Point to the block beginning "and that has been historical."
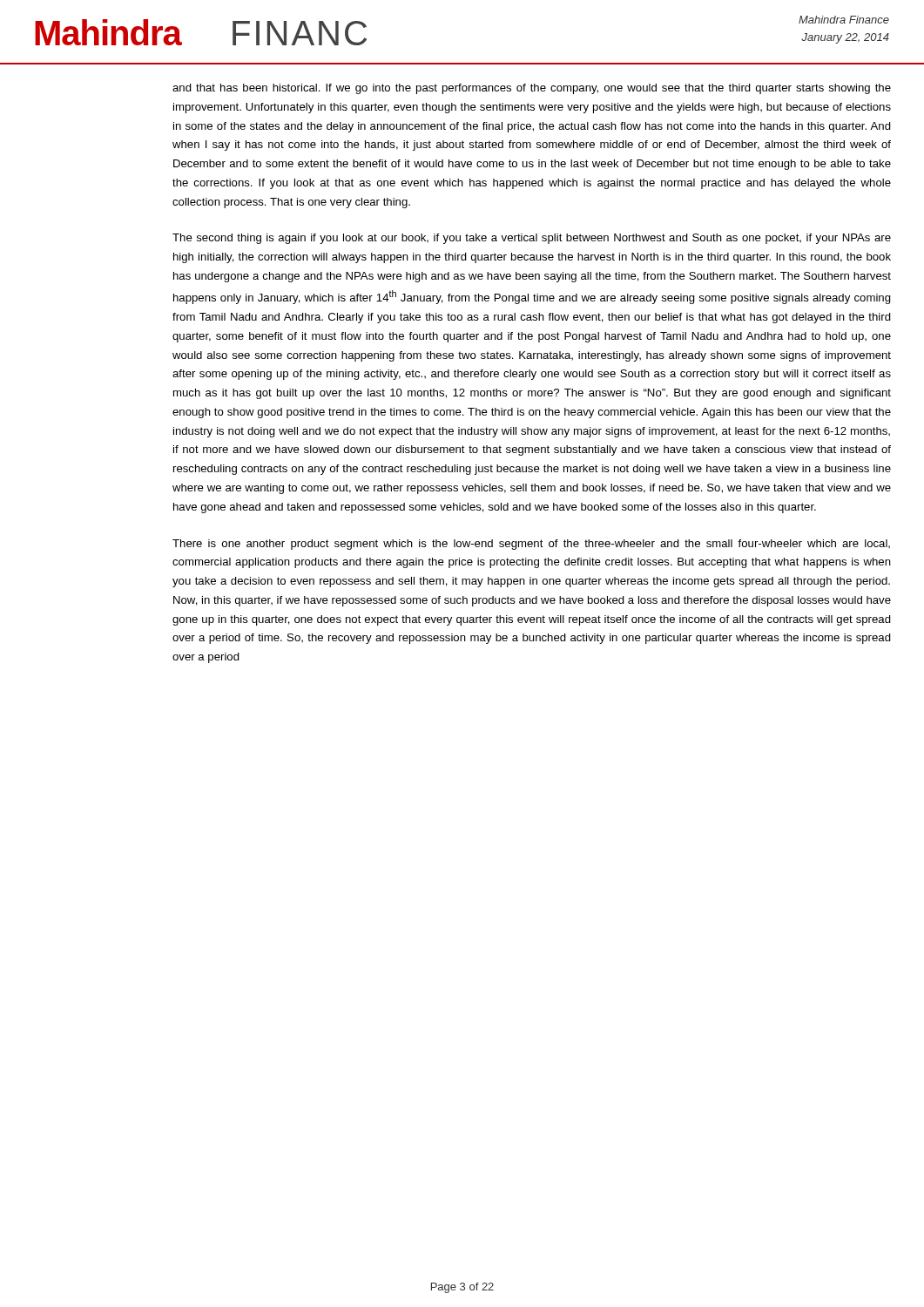924x1307 pixels. pos(532,144)
